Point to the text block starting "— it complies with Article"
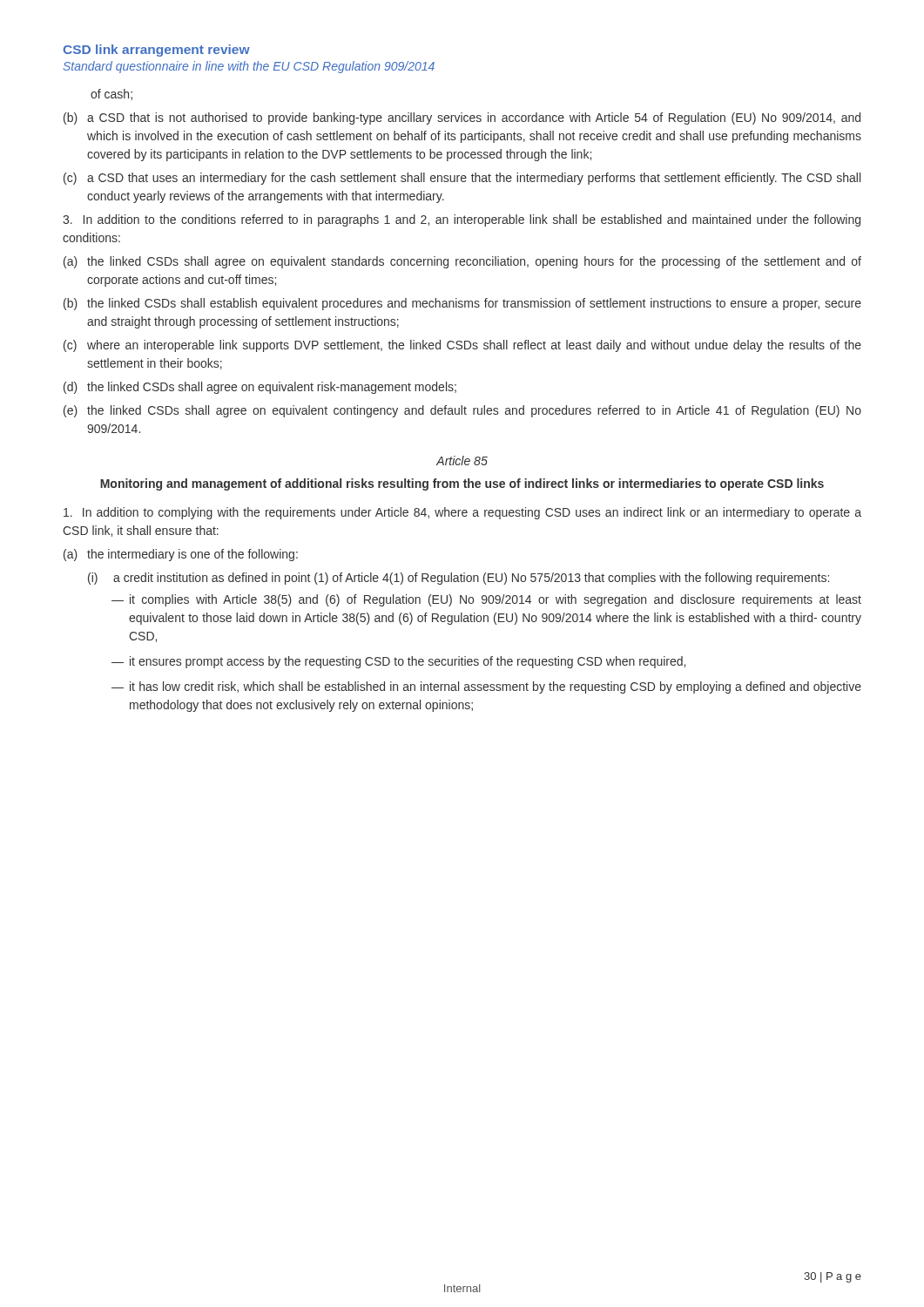 (x=486, y=618)
